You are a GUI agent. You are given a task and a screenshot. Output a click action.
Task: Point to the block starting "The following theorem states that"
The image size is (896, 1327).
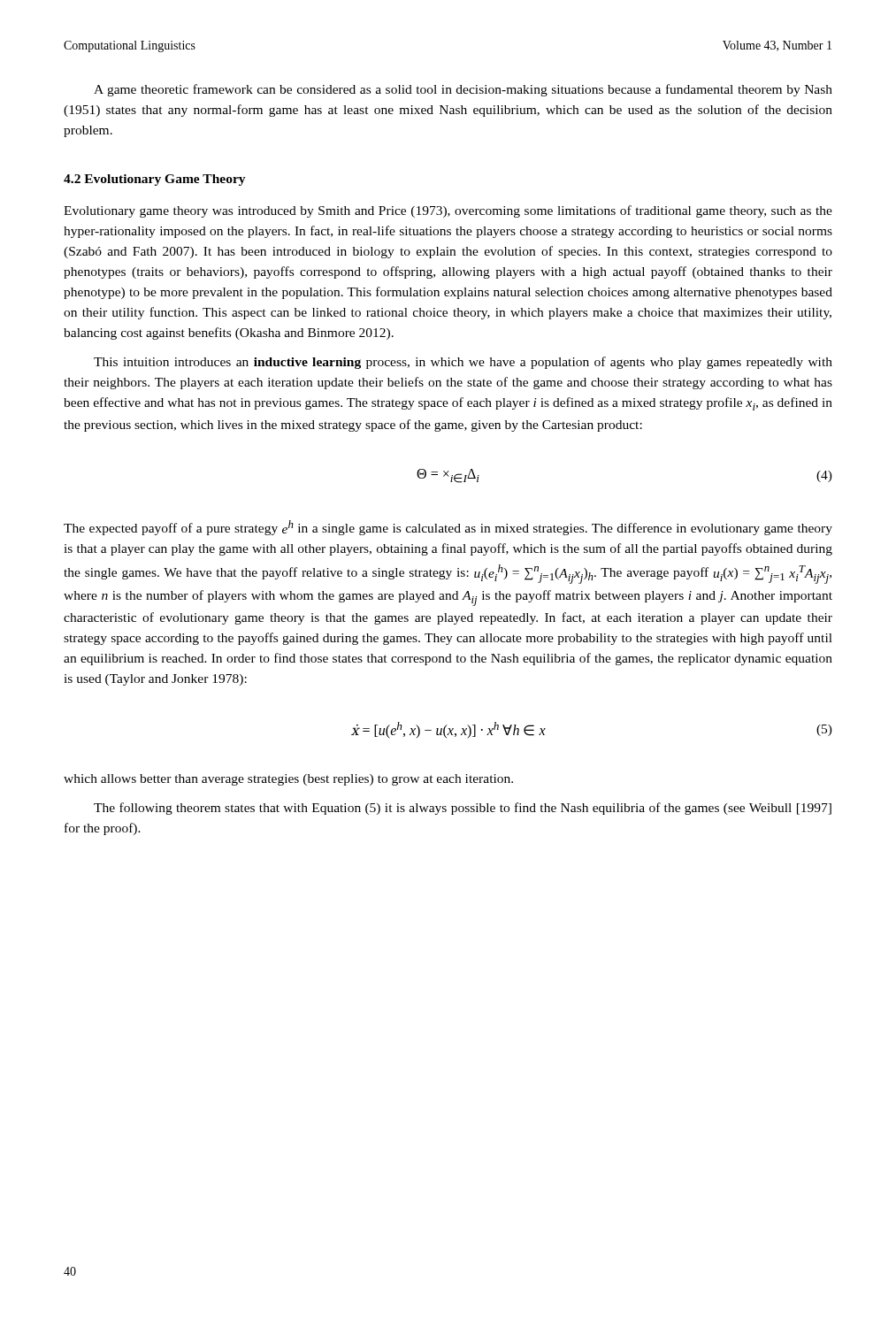coord(448,818)
